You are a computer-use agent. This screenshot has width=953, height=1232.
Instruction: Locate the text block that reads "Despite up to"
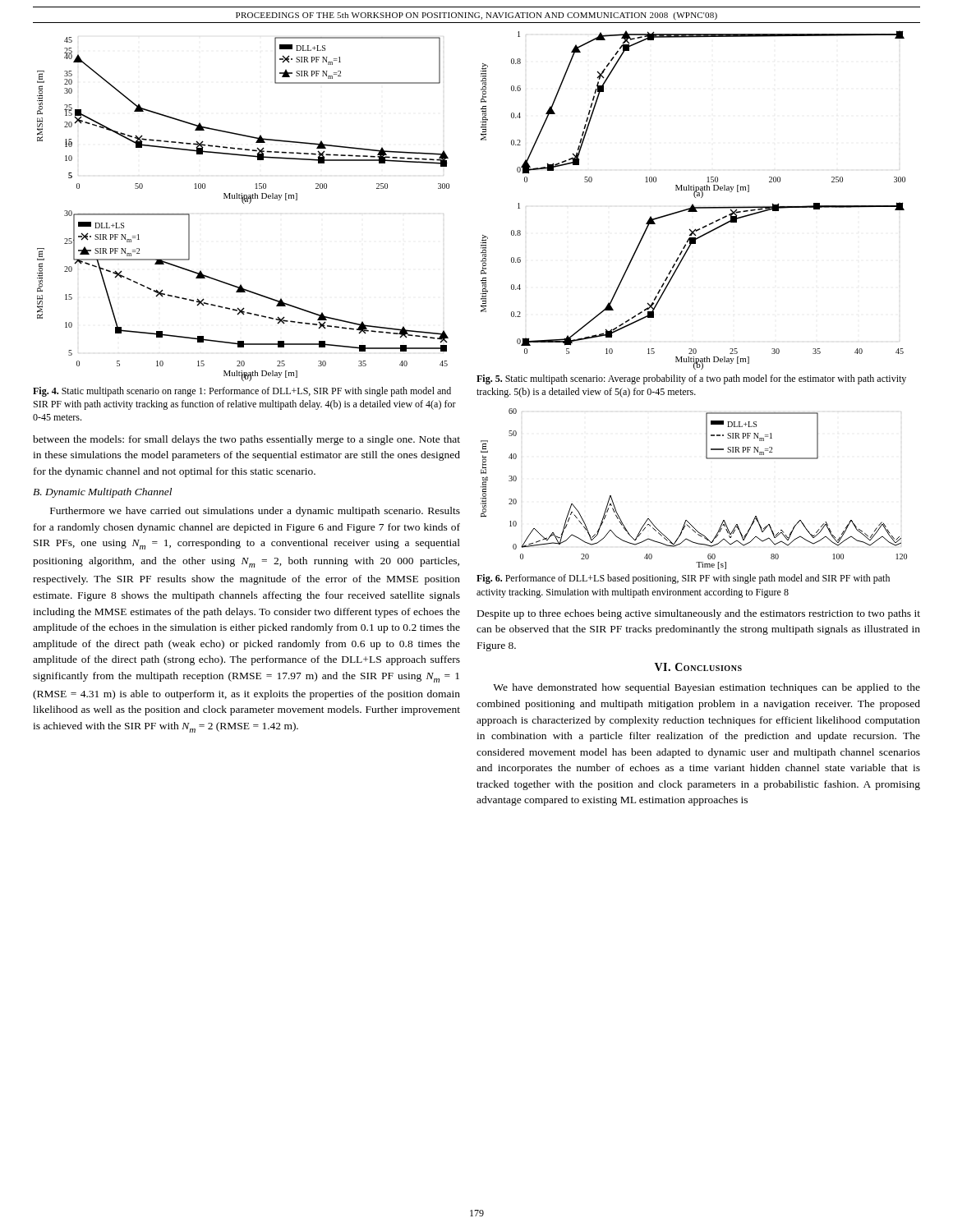point(698,629)
